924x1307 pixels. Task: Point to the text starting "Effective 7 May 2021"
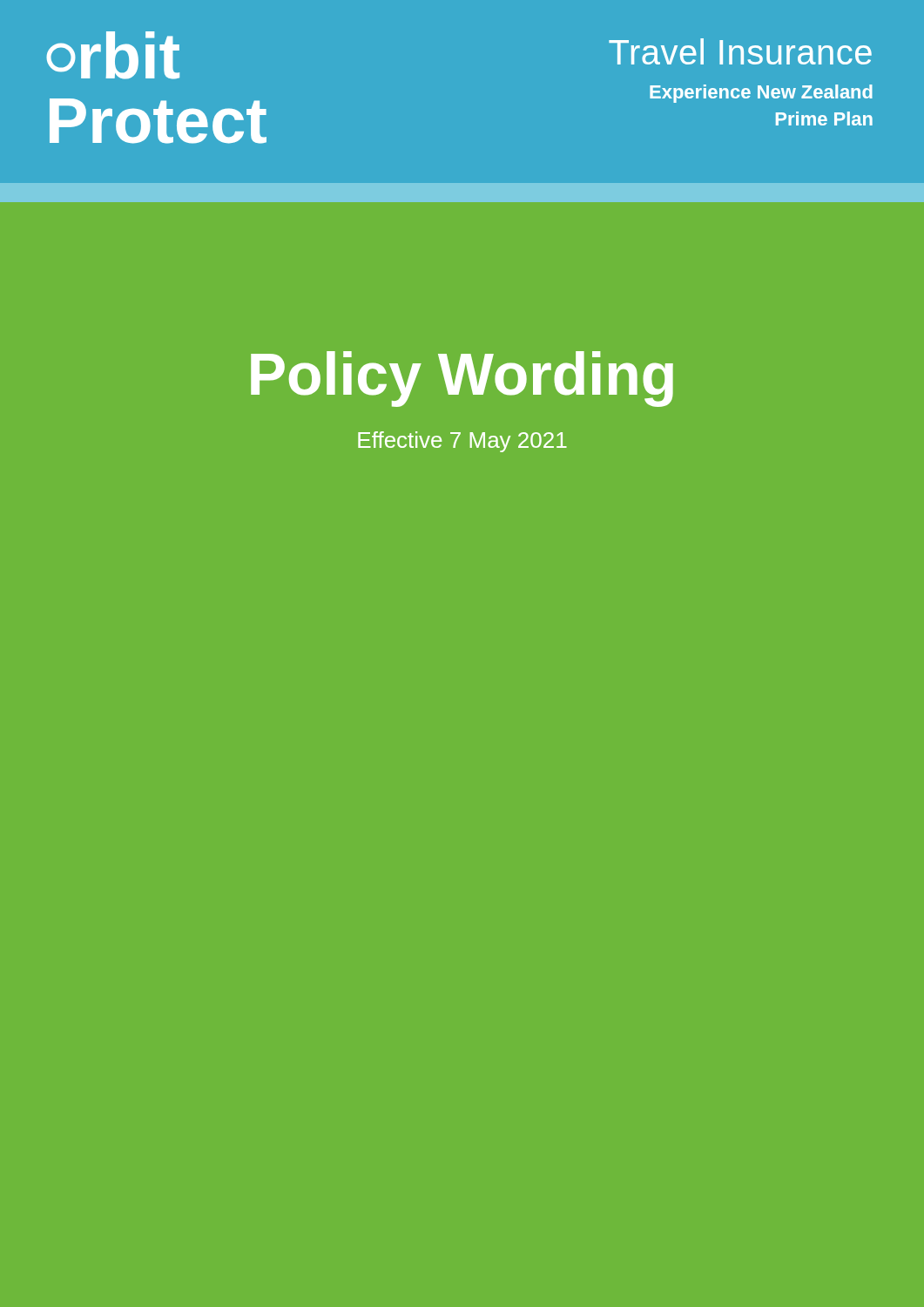click(x=462, y=440)
